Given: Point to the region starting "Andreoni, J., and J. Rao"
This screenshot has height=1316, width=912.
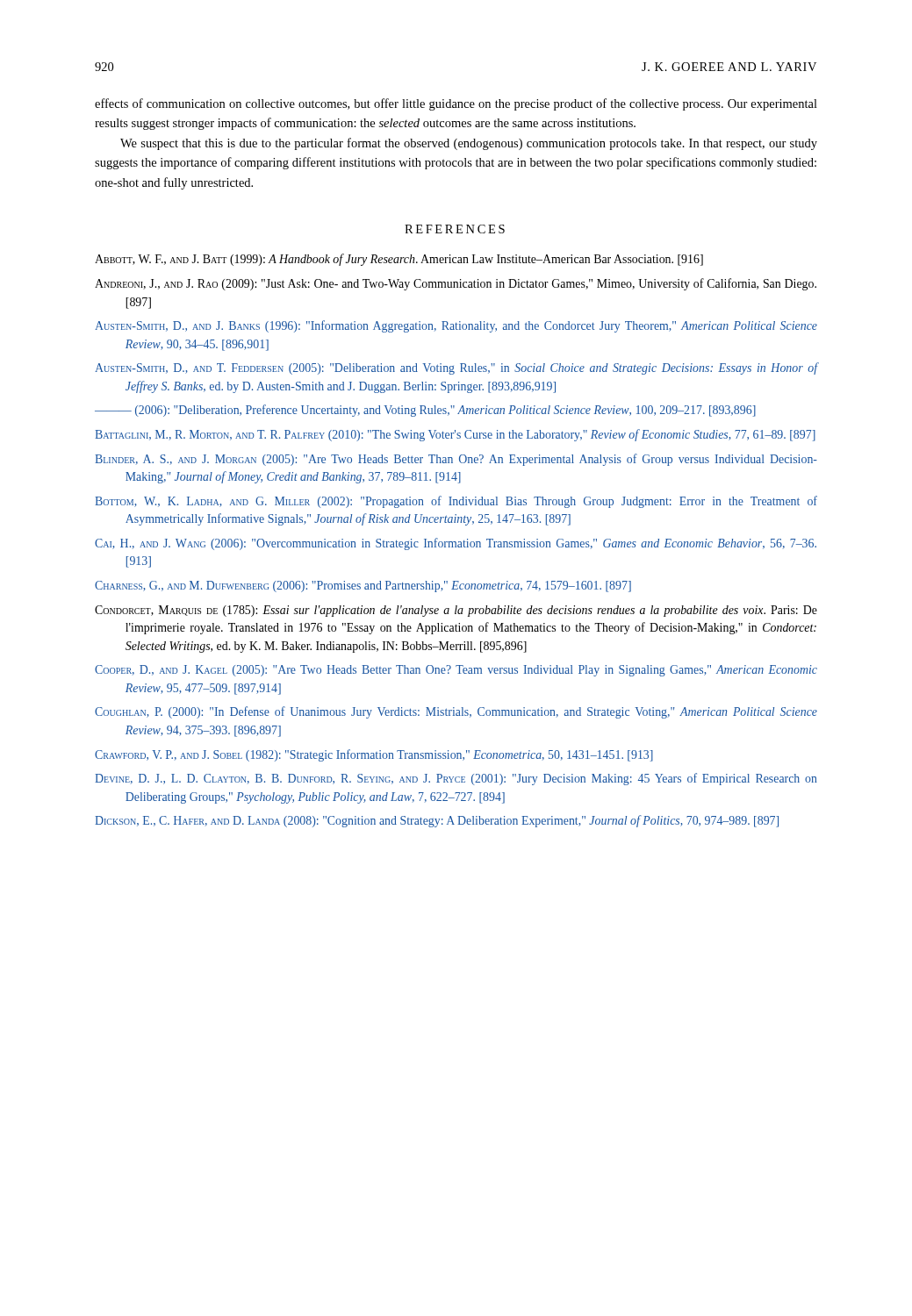Looking at the screenshot, I should coord(456,293).
